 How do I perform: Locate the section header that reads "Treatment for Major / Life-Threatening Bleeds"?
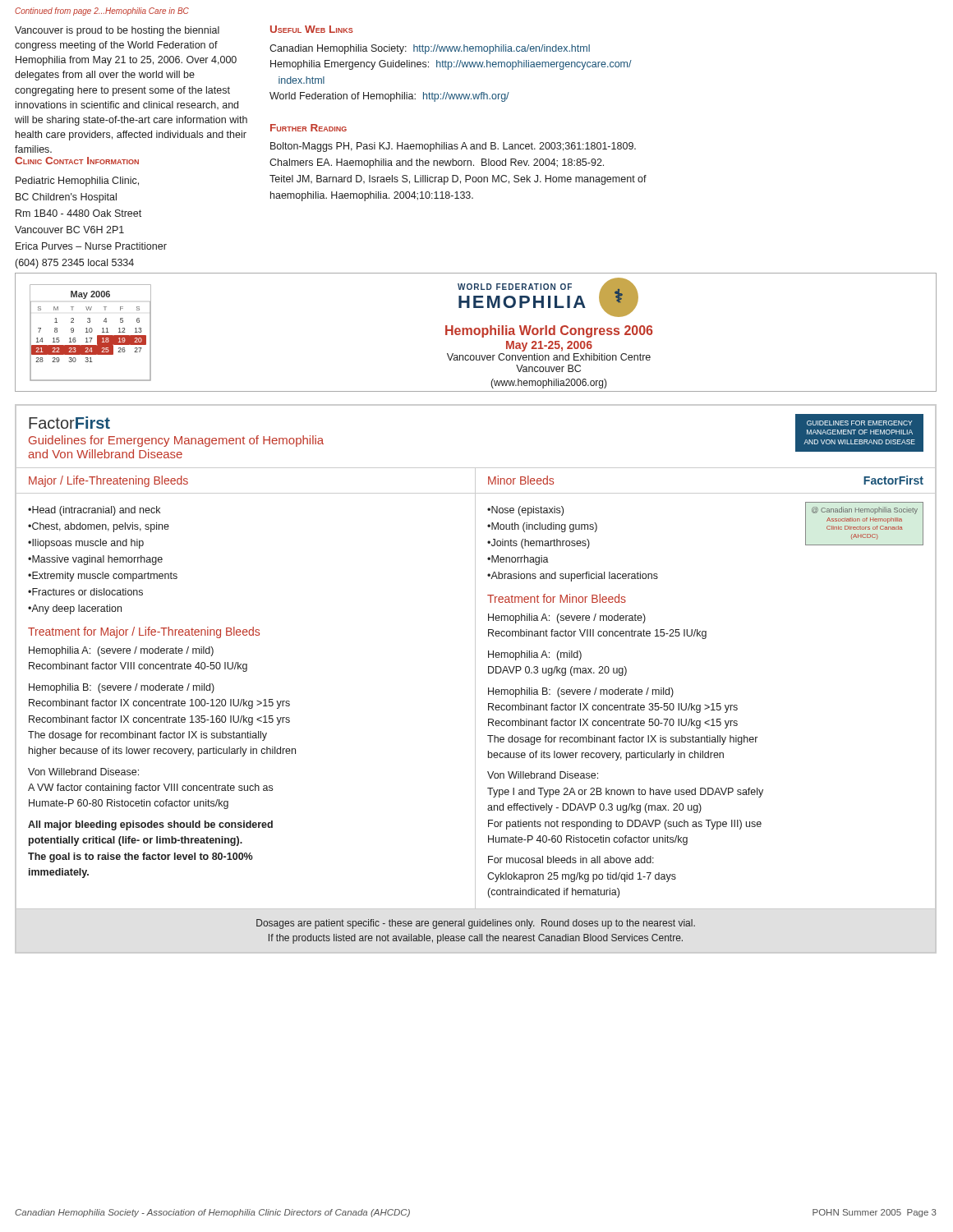(144, 632)
